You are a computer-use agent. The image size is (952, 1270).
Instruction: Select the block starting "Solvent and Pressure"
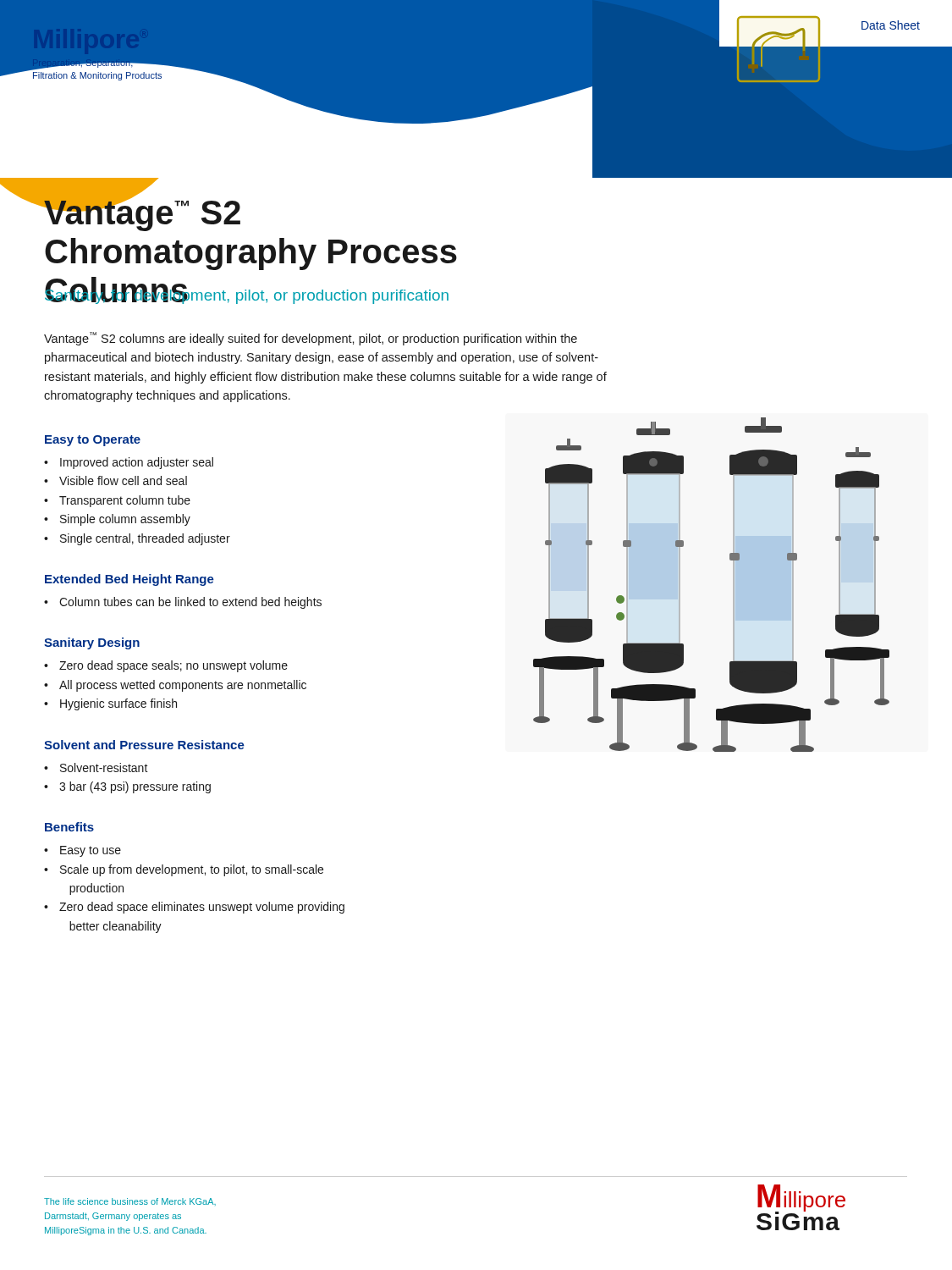[x=144, y=745]
